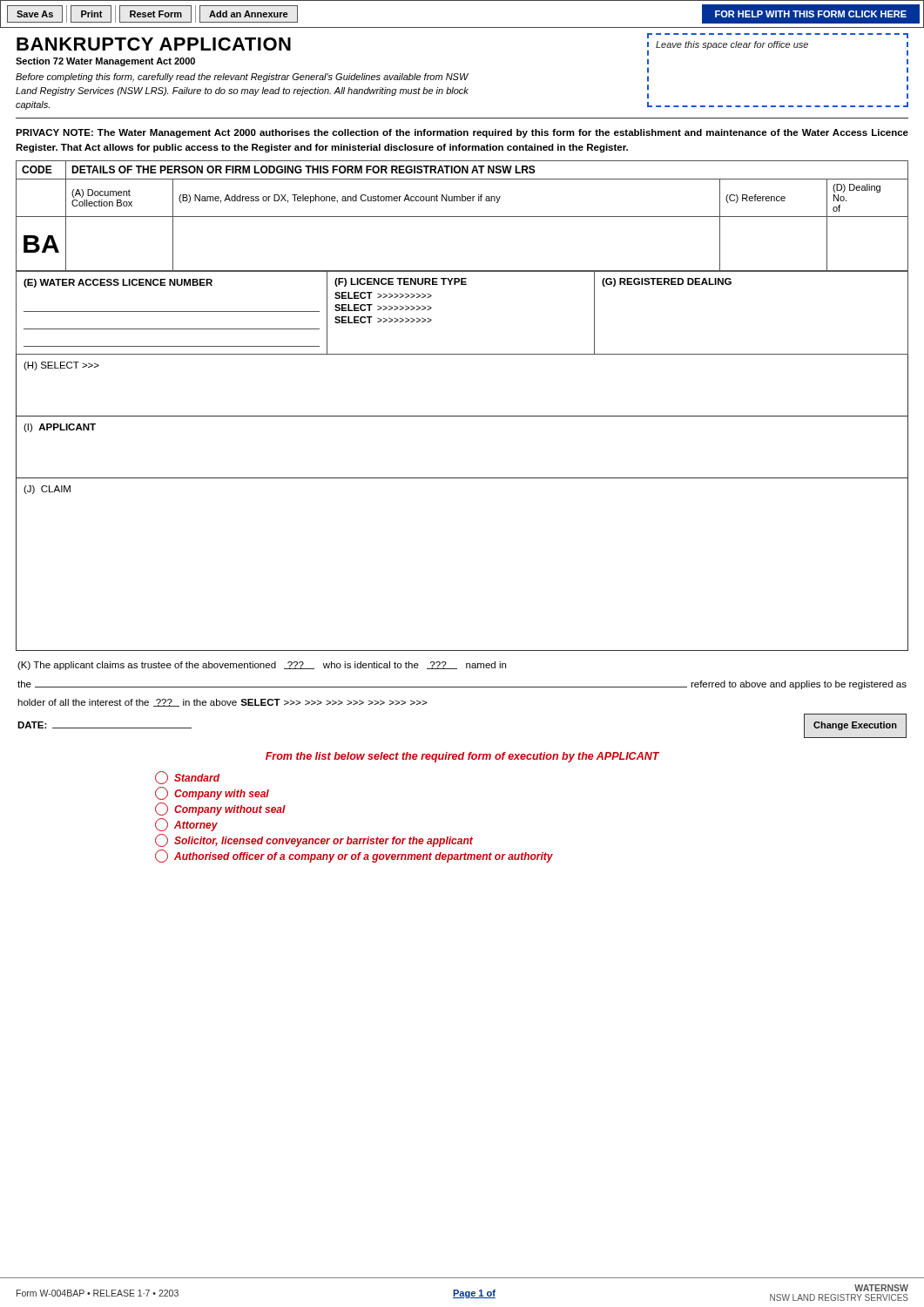Click where it says "Company without seal"

click(220, 809)
